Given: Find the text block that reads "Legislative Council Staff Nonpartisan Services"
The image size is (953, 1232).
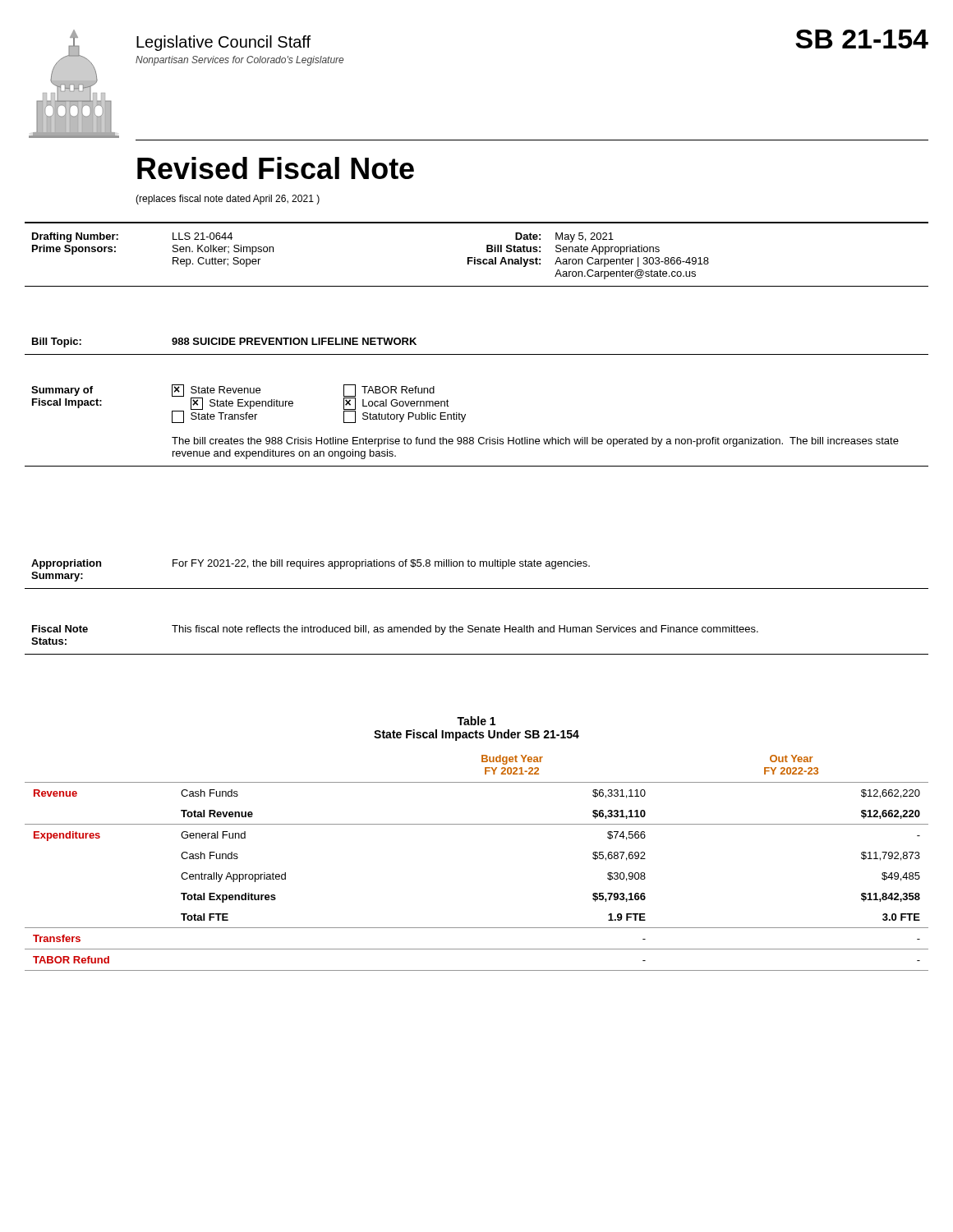Looking at the screenshot, I should [223, 43].
